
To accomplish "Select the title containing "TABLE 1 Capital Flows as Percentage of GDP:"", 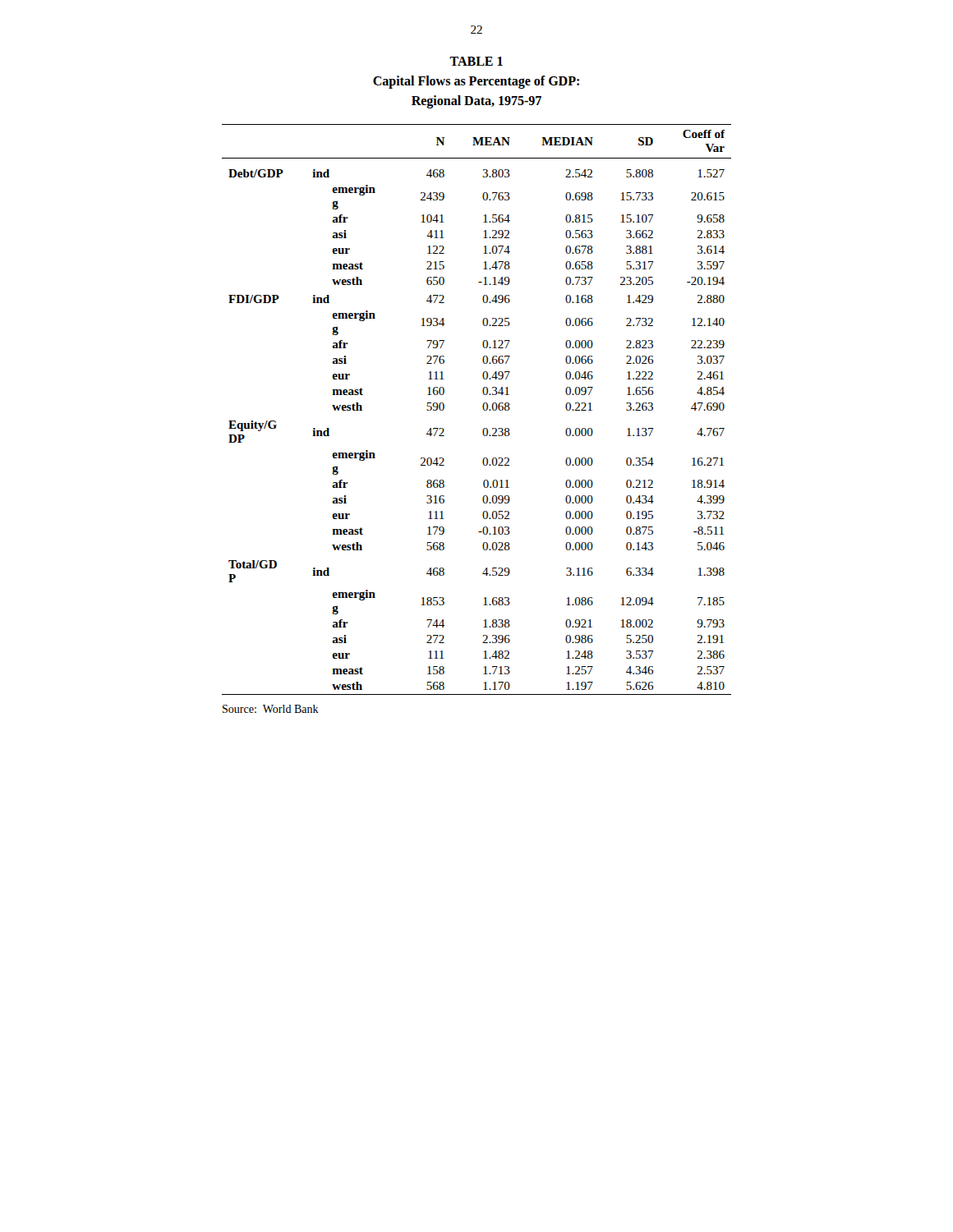I will point(476,81).
